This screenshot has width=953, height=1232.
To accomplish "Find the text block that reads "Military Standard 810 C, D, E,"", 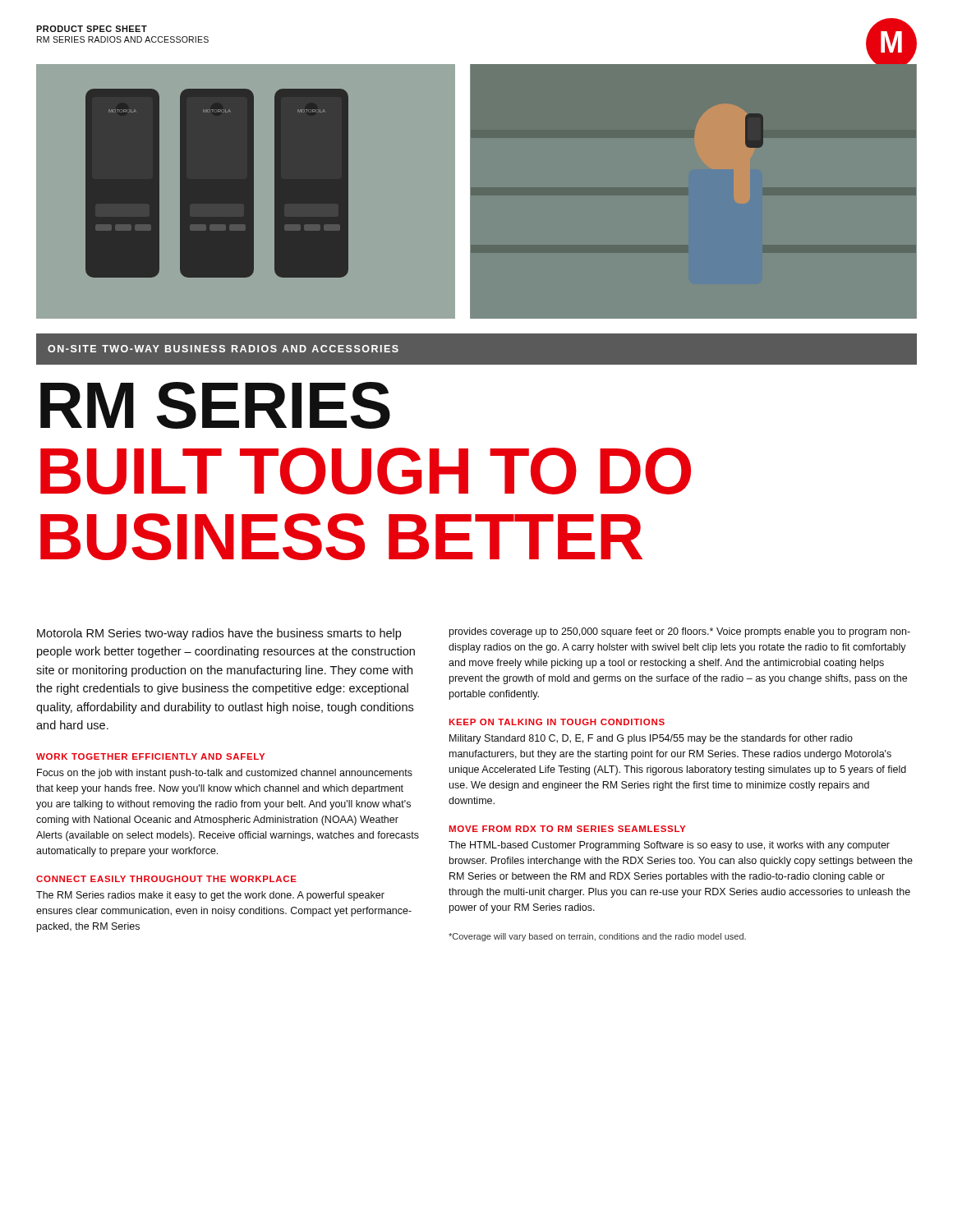I will (677, 770).
